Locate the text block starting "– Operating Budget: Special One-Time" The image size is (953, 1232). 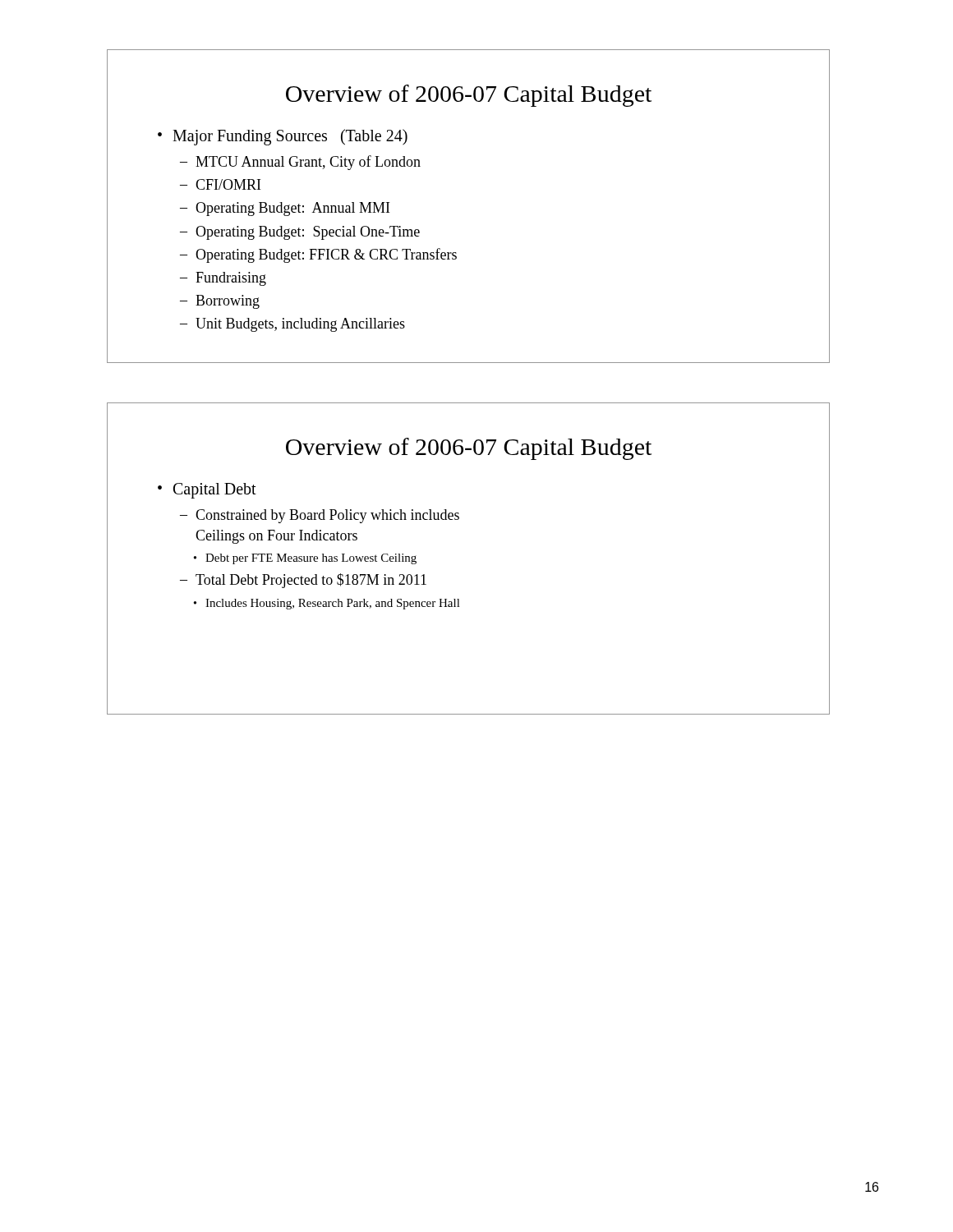tap(300, 232)
